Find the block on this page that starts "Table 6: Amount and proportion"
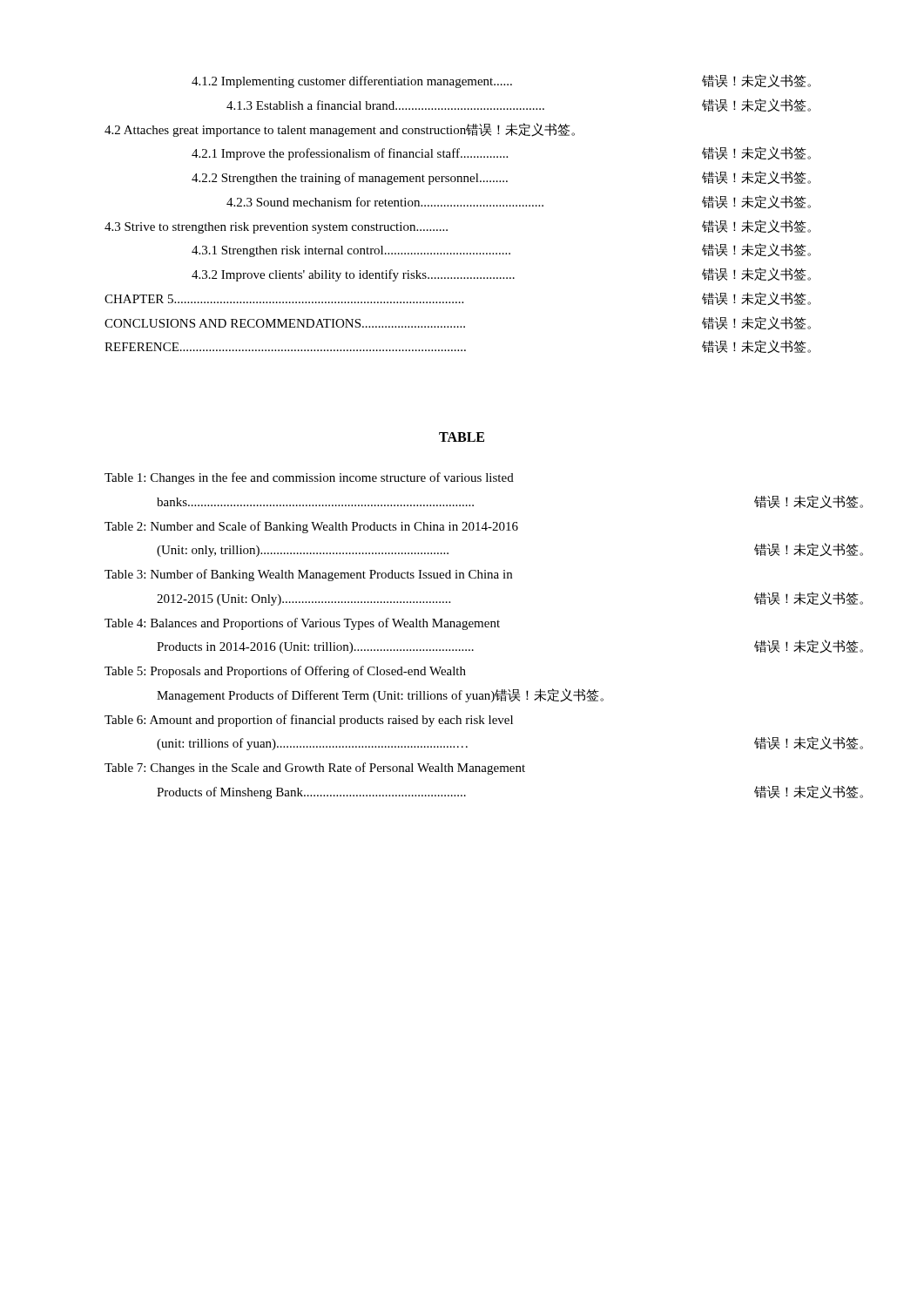 [x=462, y=732]
